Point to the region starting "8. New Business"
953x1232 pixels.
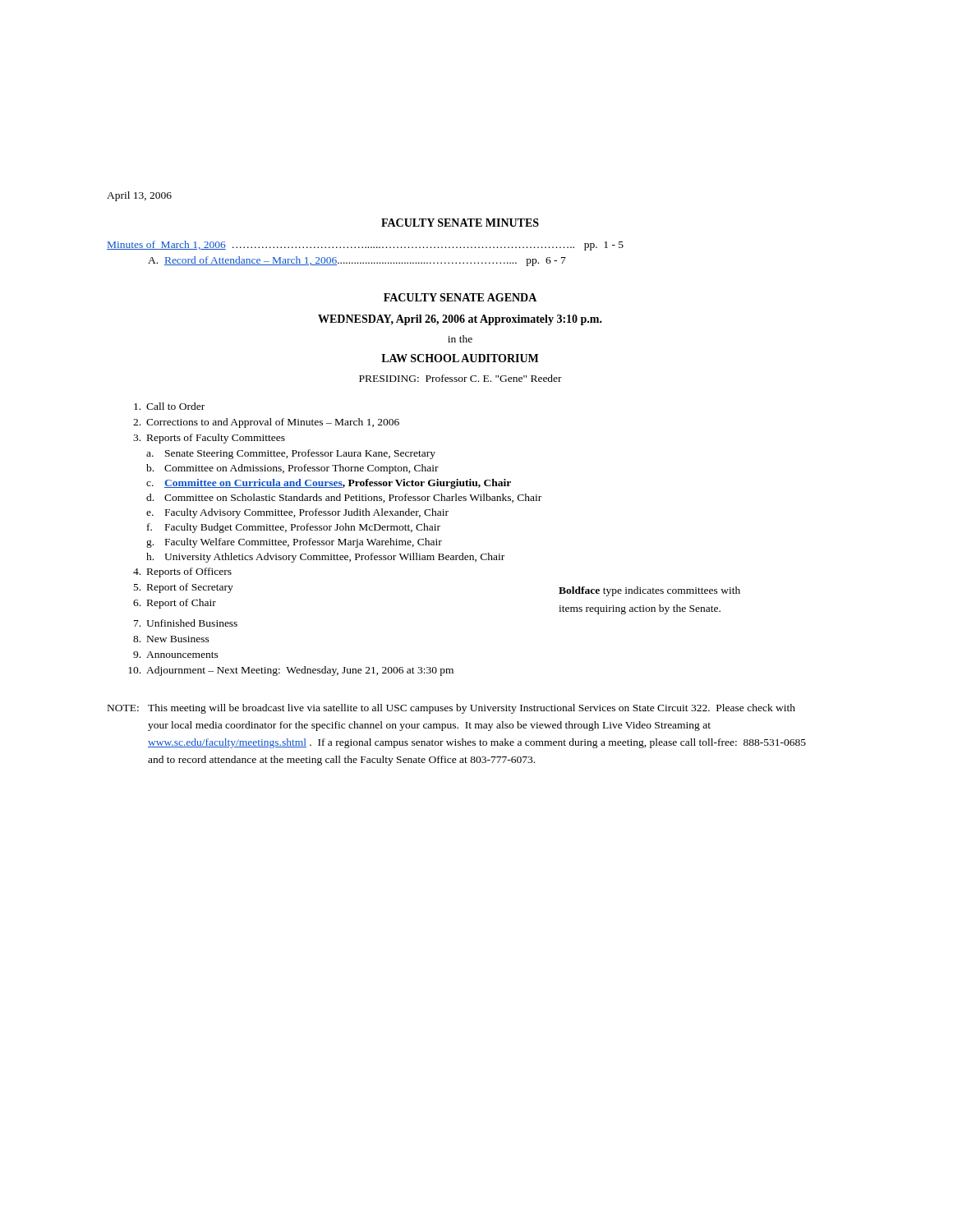coord(171,639)
